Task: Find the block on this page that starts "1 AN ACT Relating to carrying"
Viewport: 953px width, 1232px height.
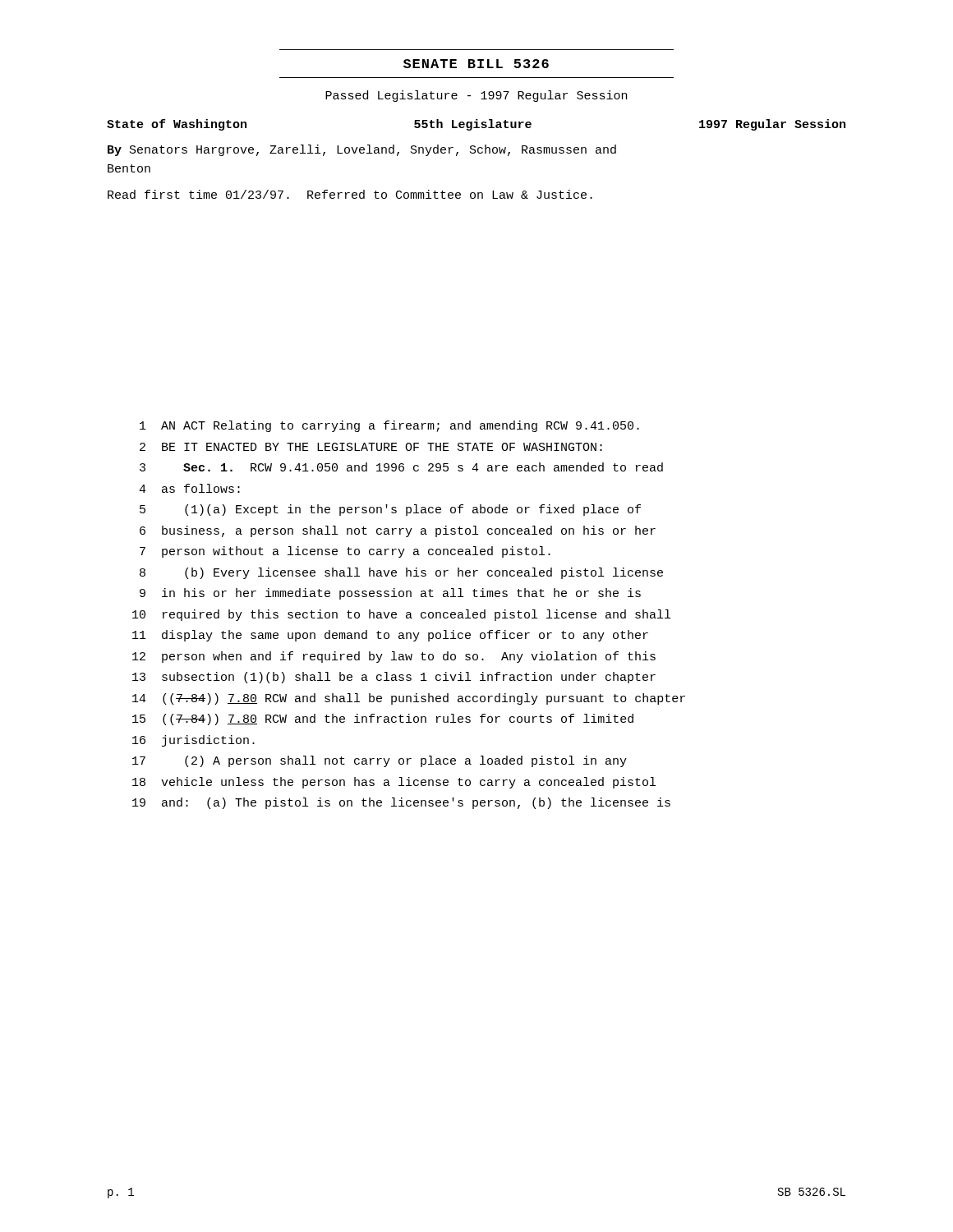Action: 476,427
